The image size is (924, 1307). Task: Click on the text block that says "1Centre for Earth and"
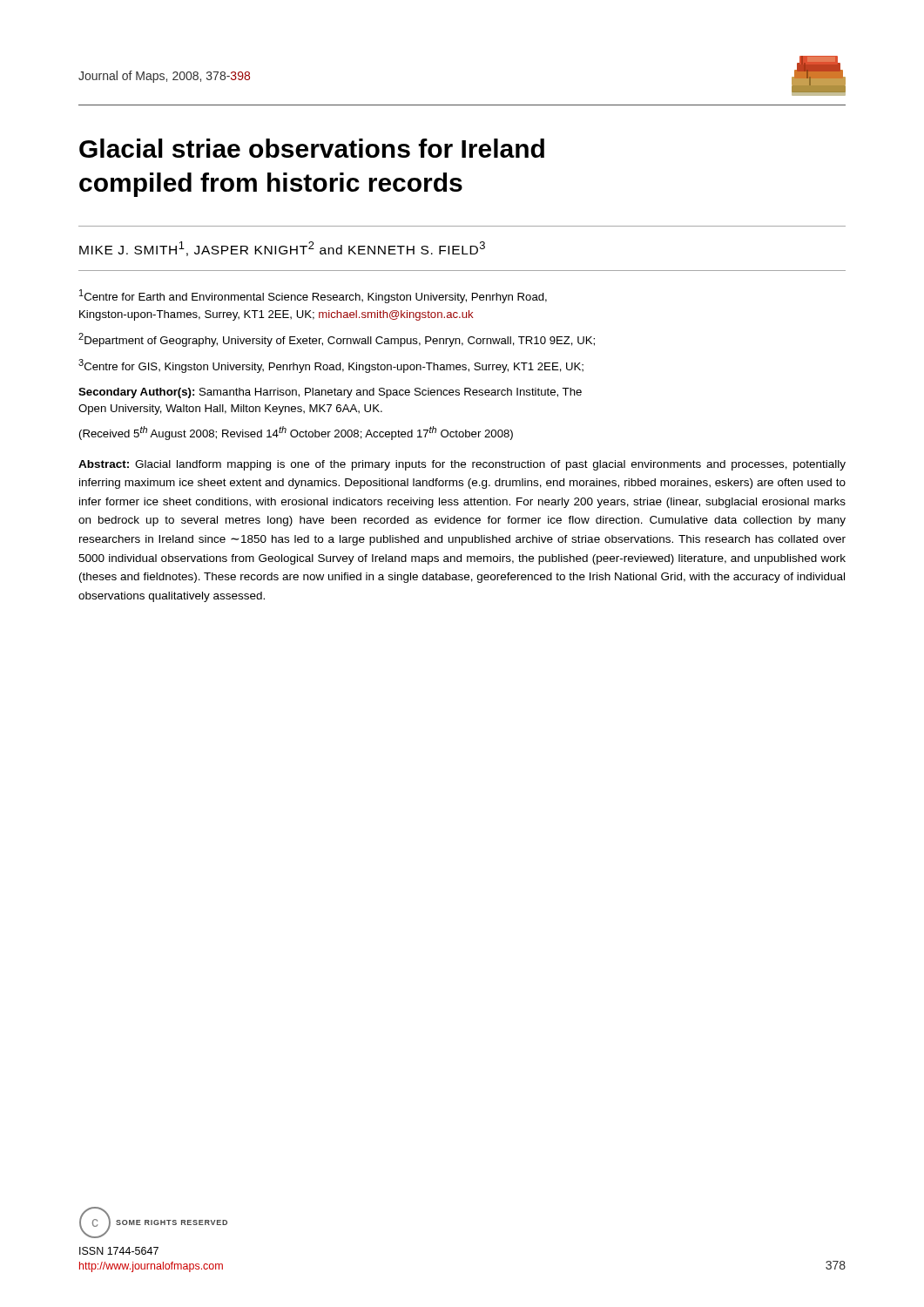tap(313, 304)
